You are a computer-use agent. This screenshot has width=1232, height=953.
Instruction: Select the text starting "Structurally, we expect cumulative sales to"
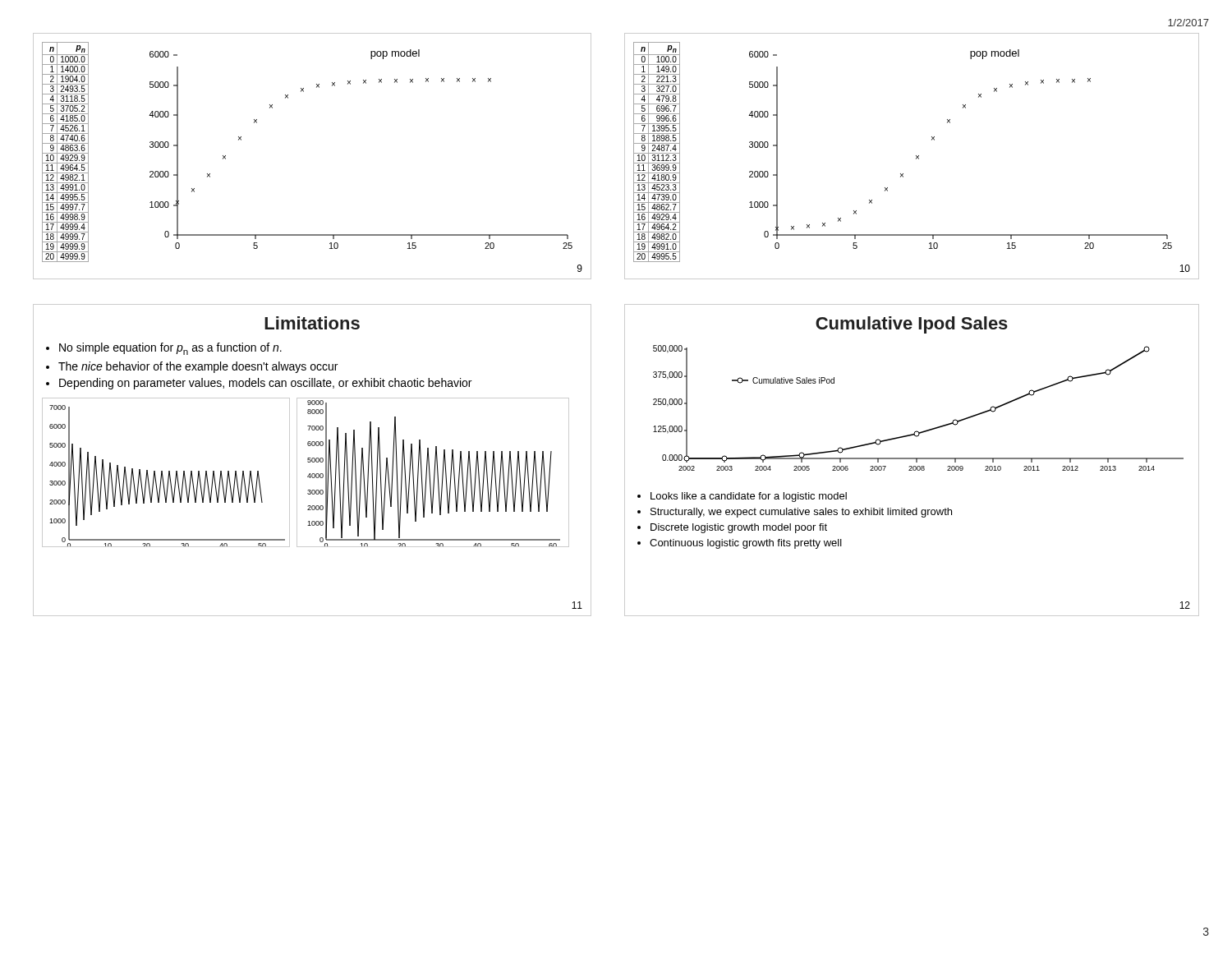(x=801, y=511)
